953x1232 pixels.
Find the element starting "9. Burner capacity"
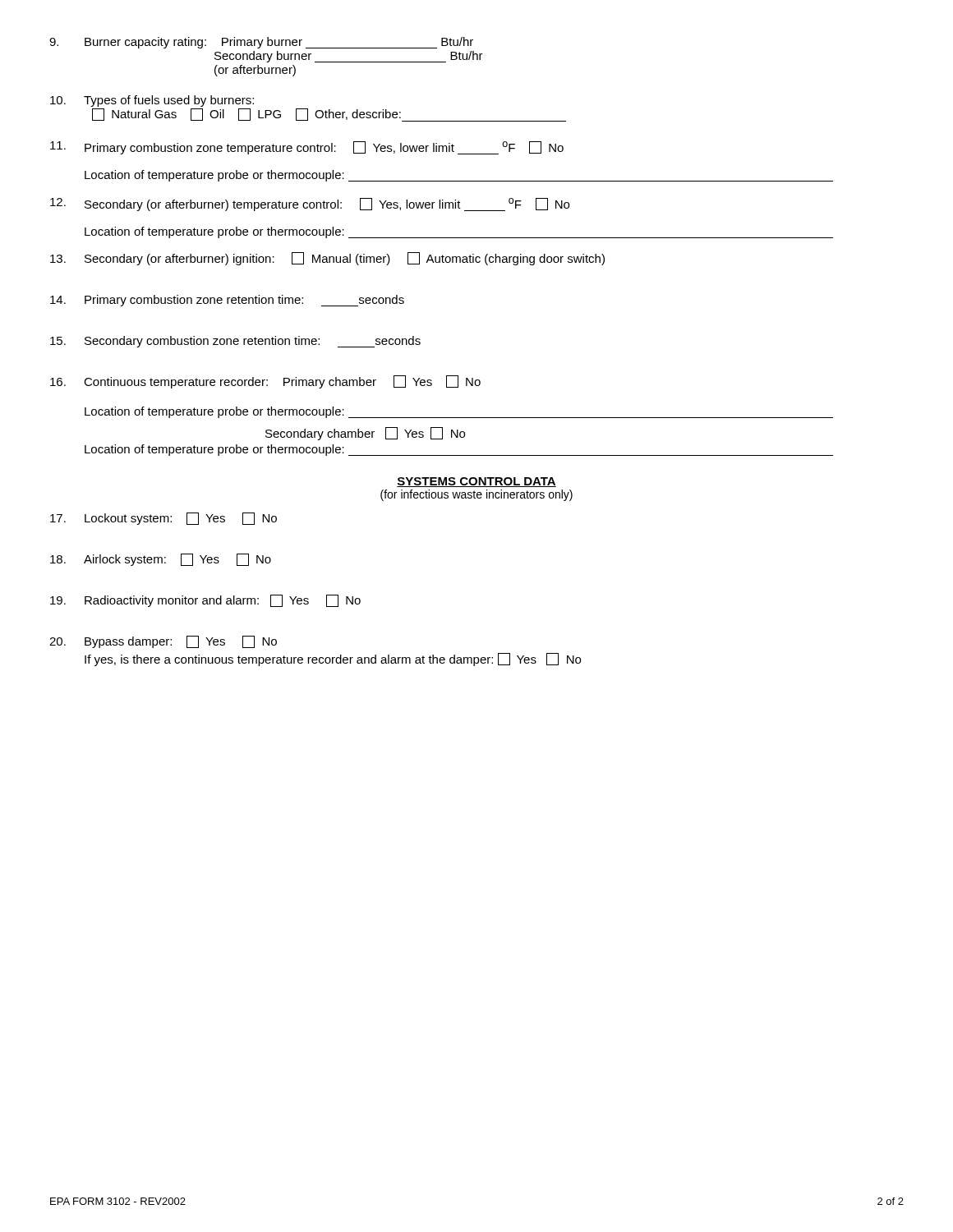coord(476,55)
